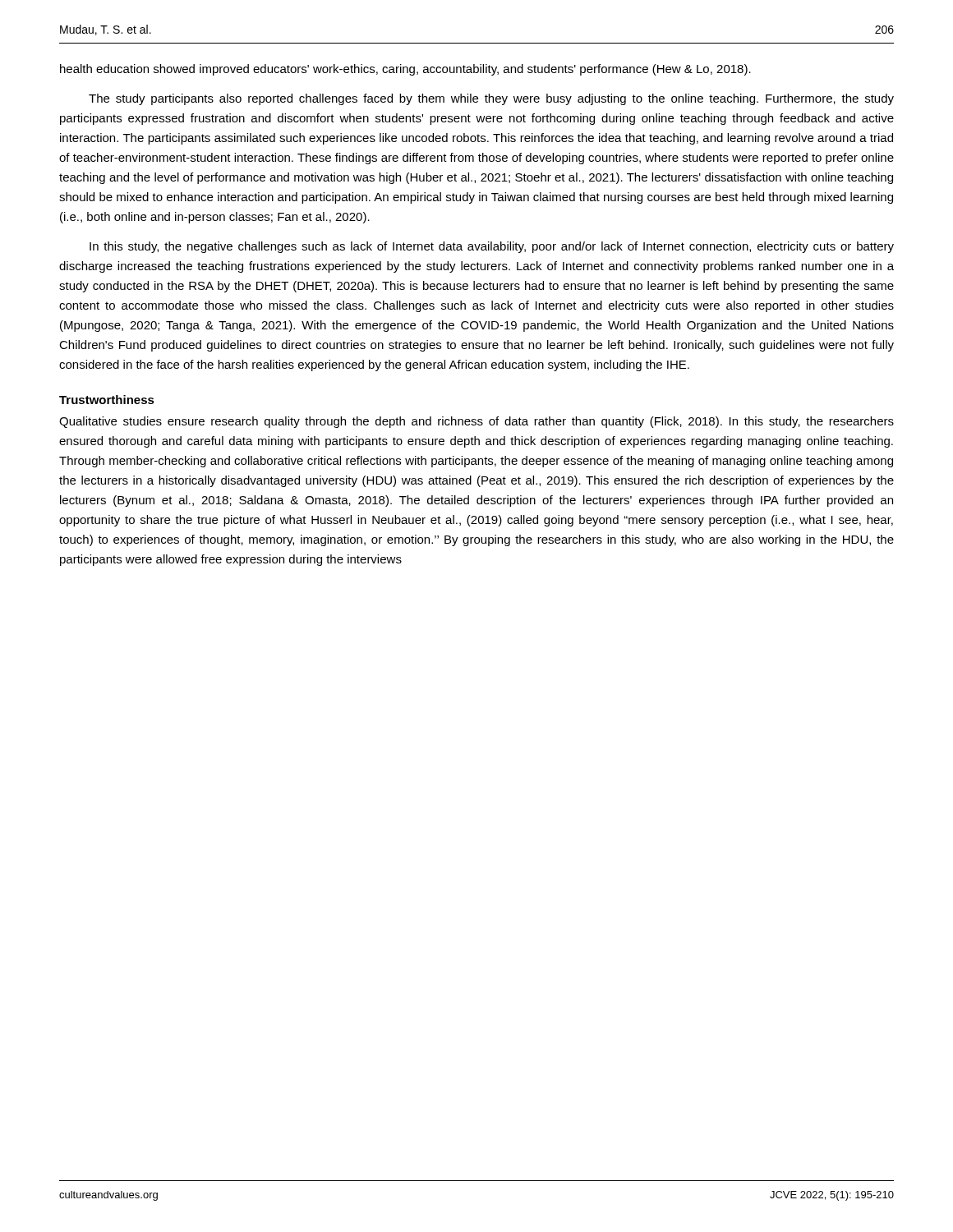Point to the block beginning "The study participants also reported challenges faced by"
The height and width of the screenshot is (1232, 953).
tap(476, 157)
